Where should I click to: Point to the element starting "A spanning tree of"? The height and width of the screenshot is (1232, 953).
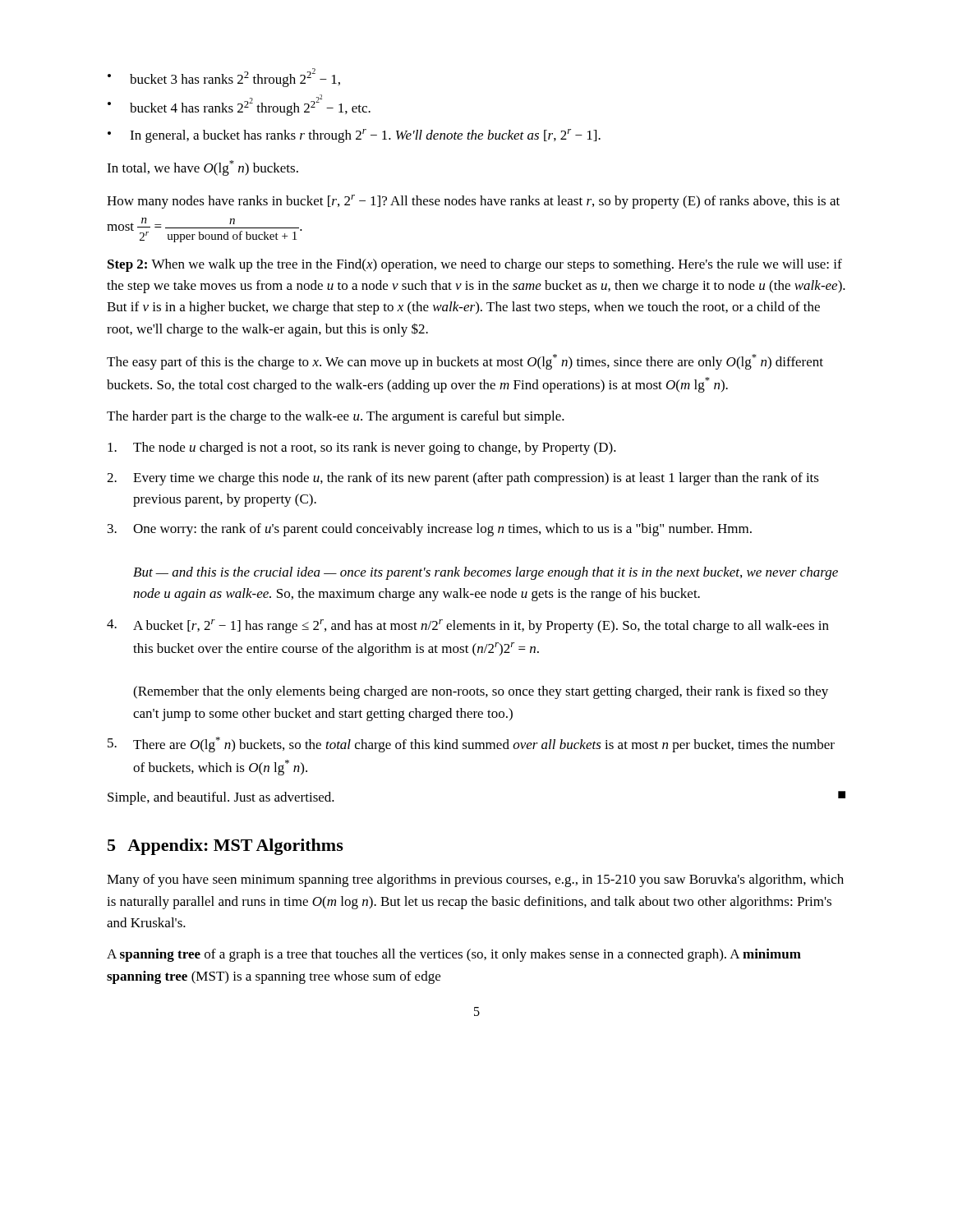476,966
